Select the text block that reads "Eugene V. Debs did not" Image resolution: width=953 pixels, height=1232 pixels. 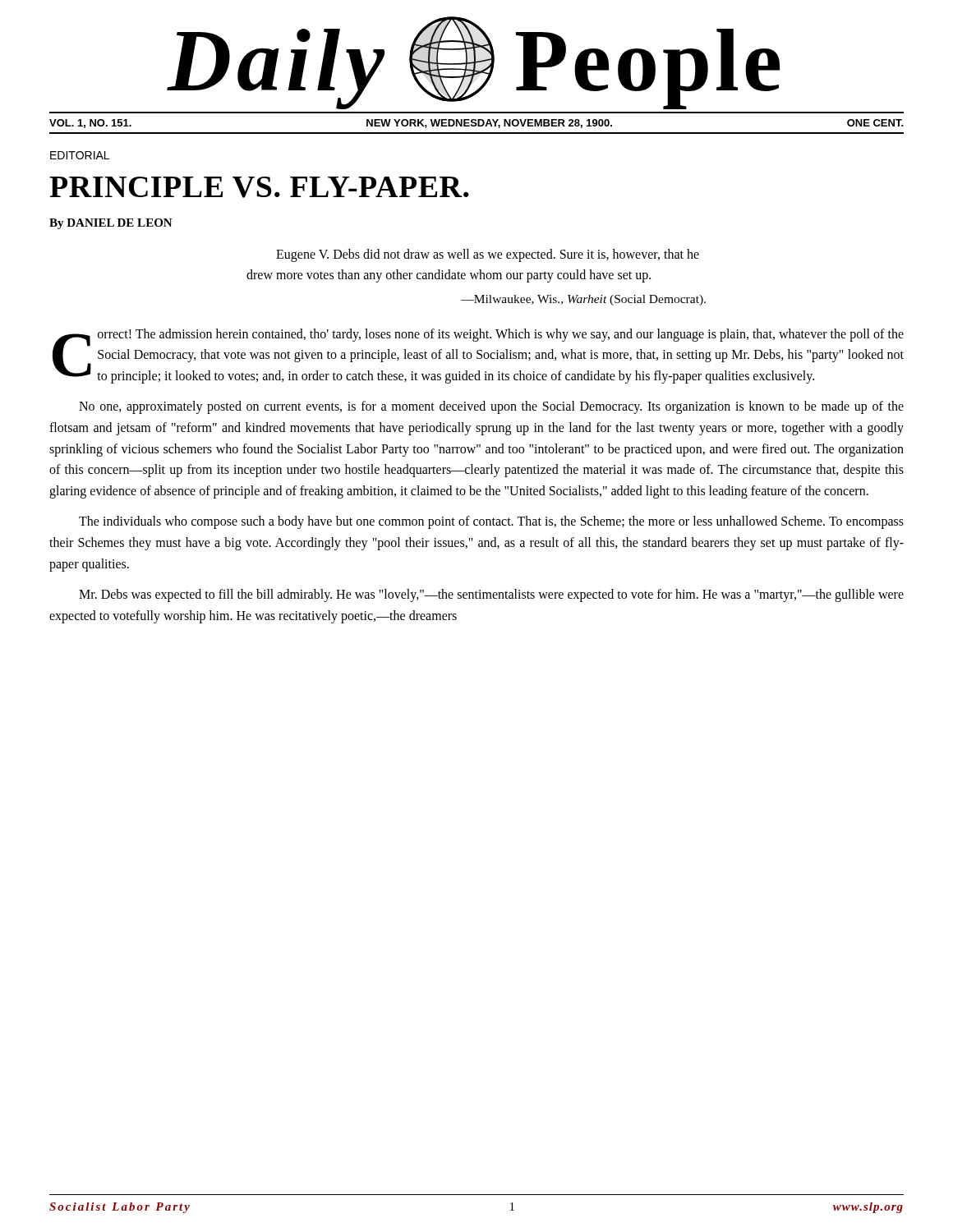click(x=476, y=277)
